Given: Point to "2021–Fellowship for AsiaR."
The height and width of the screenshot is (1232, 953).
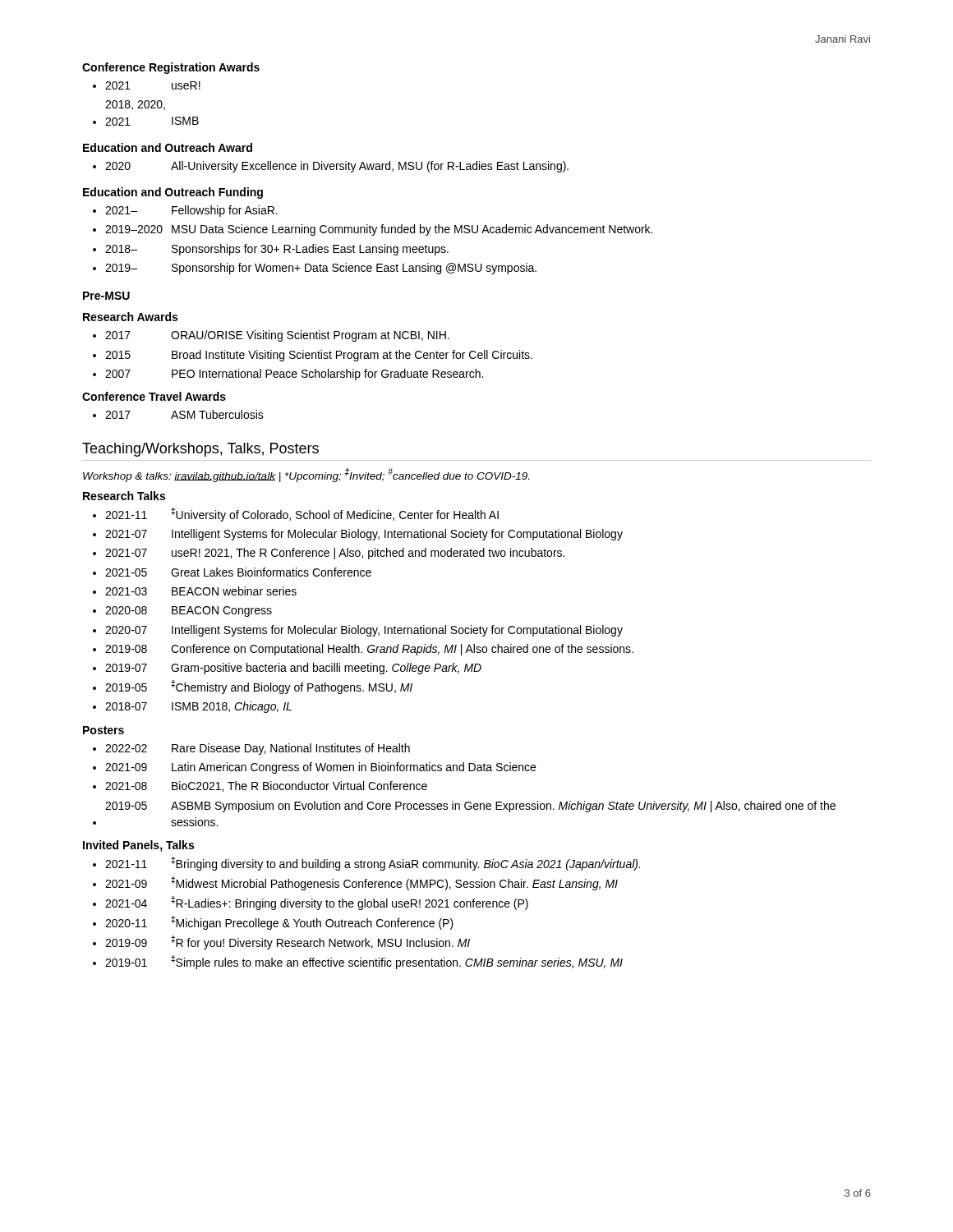Looking at the screenshot, I should 192,211.
